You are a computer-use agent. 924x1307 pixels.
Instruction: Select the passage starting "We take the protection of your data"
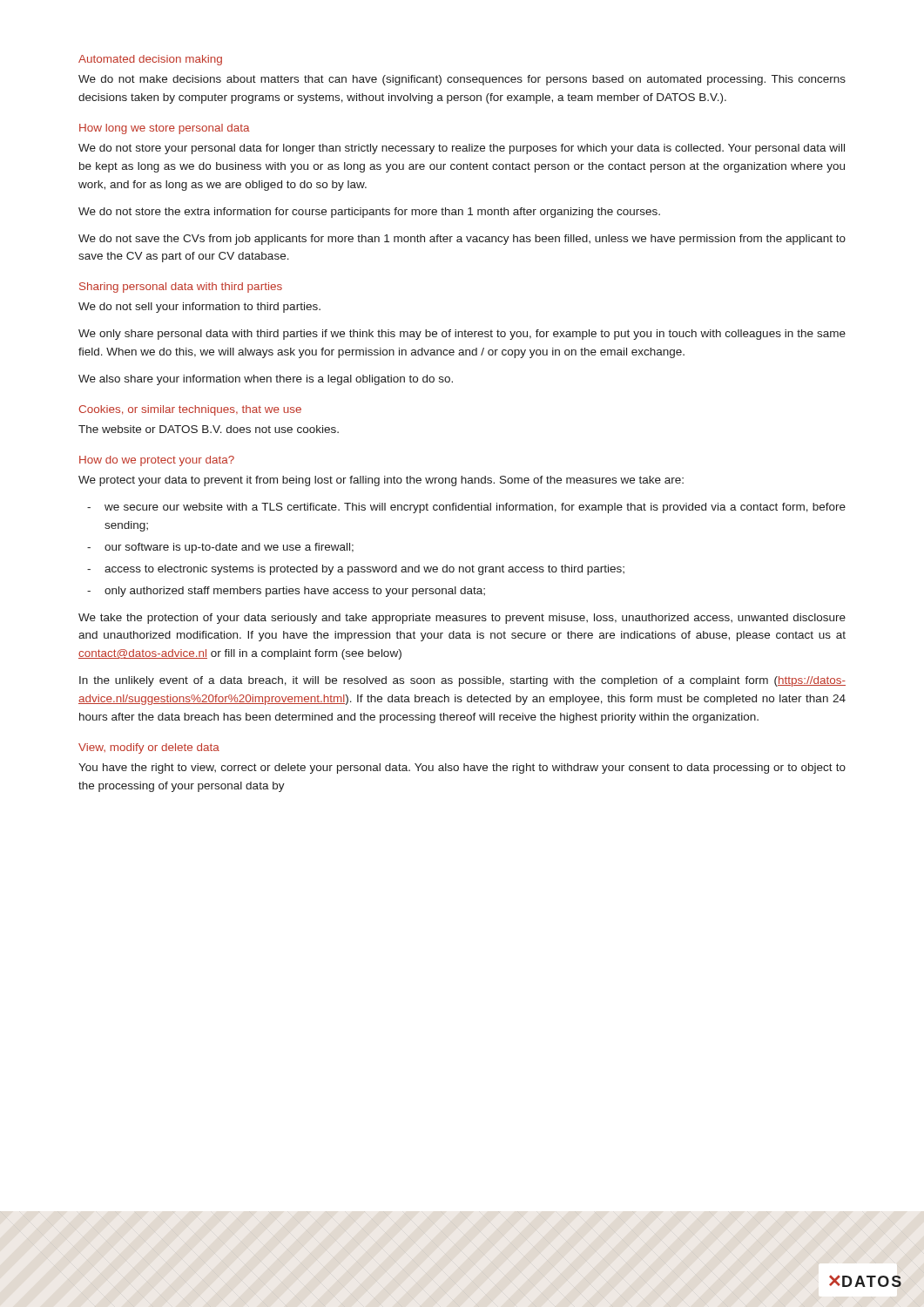(462, 635)
